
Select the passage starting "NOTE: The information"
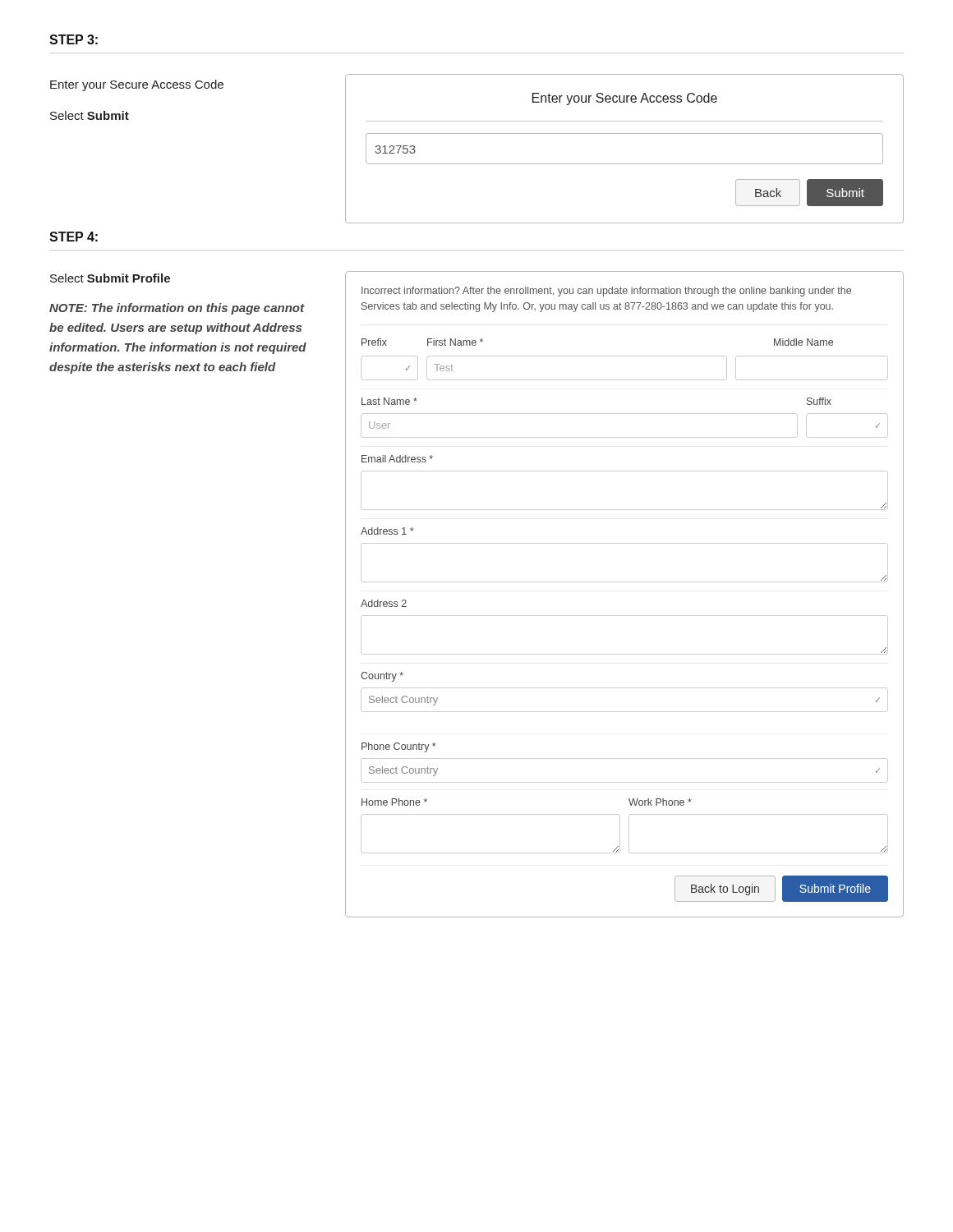[x=178, y=337]
